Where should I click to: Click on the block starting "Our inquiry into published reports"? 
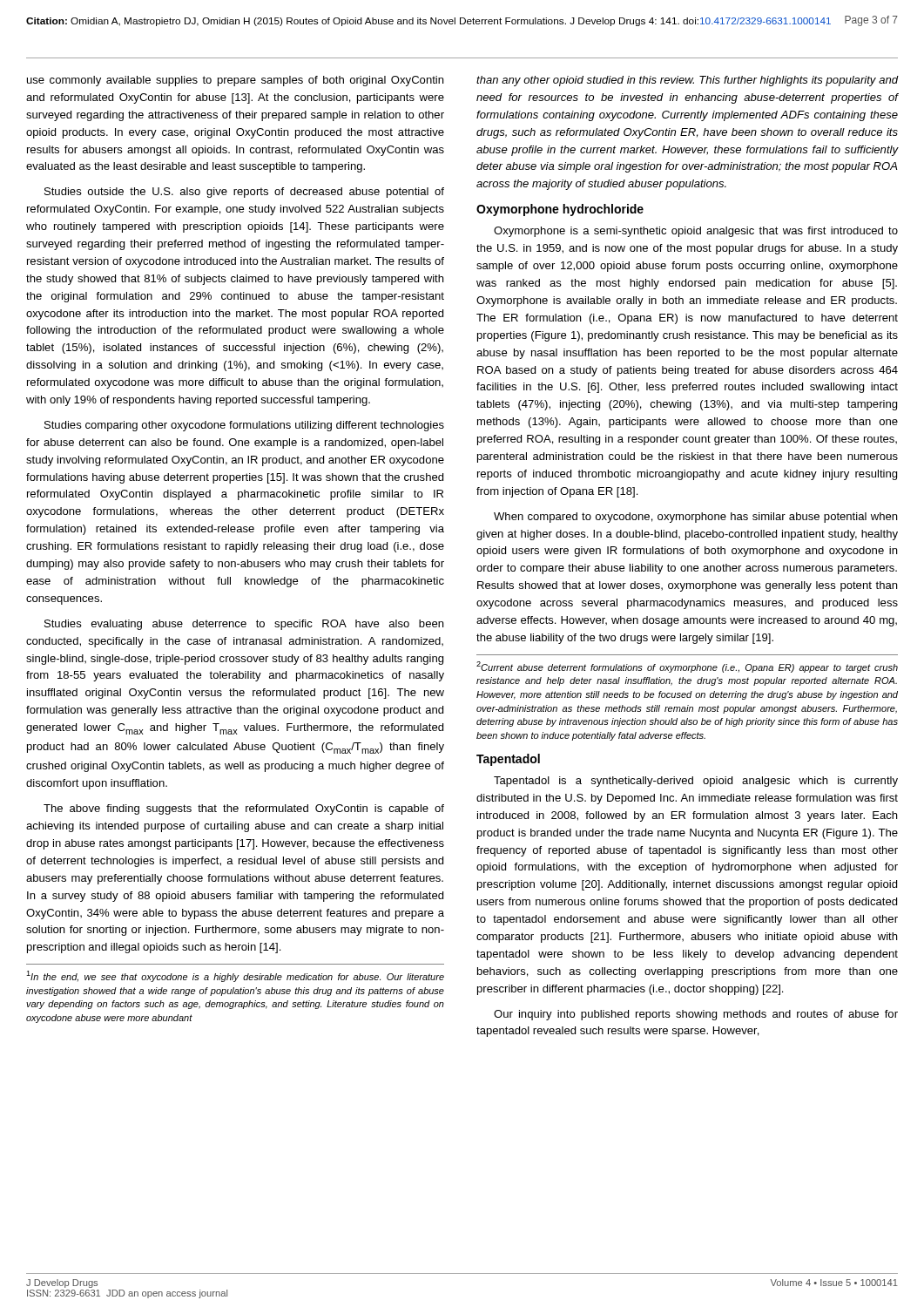(687, 1022)
